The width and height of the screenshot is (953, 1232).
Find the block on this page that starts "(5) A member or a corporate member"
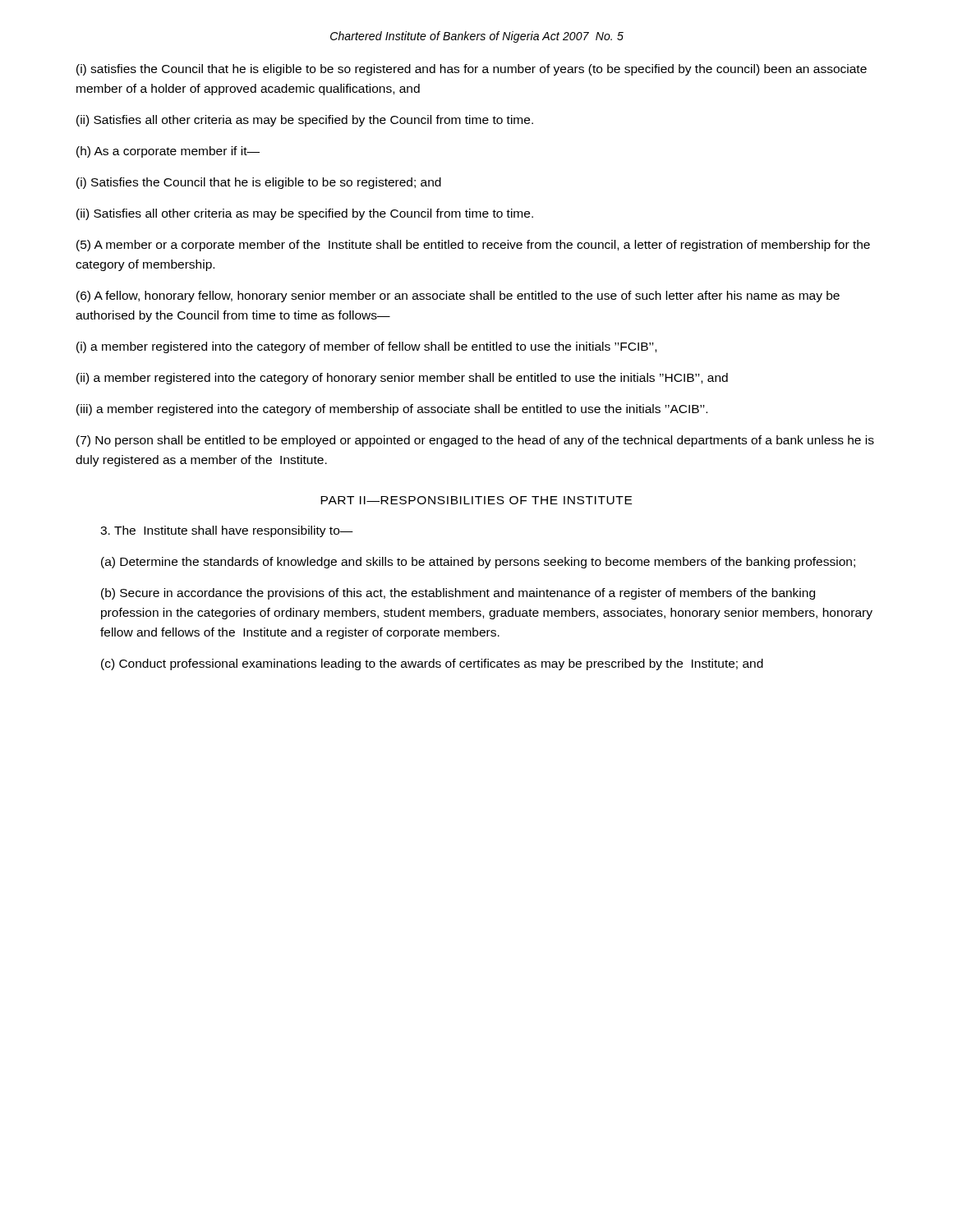pos(473,254)
